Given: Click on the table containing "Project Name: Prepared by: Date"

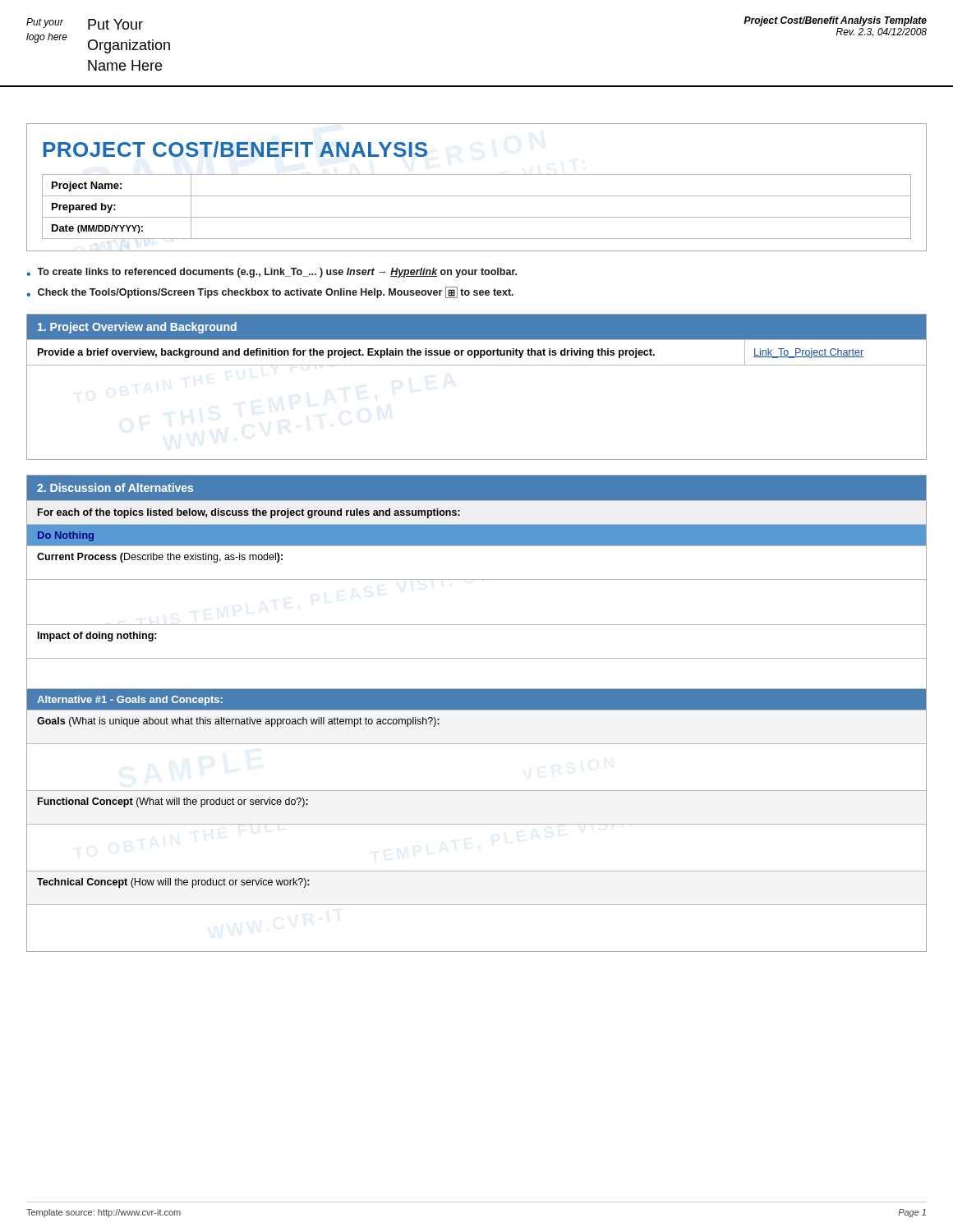Looking at the screenshot, I should click(476, 206).
